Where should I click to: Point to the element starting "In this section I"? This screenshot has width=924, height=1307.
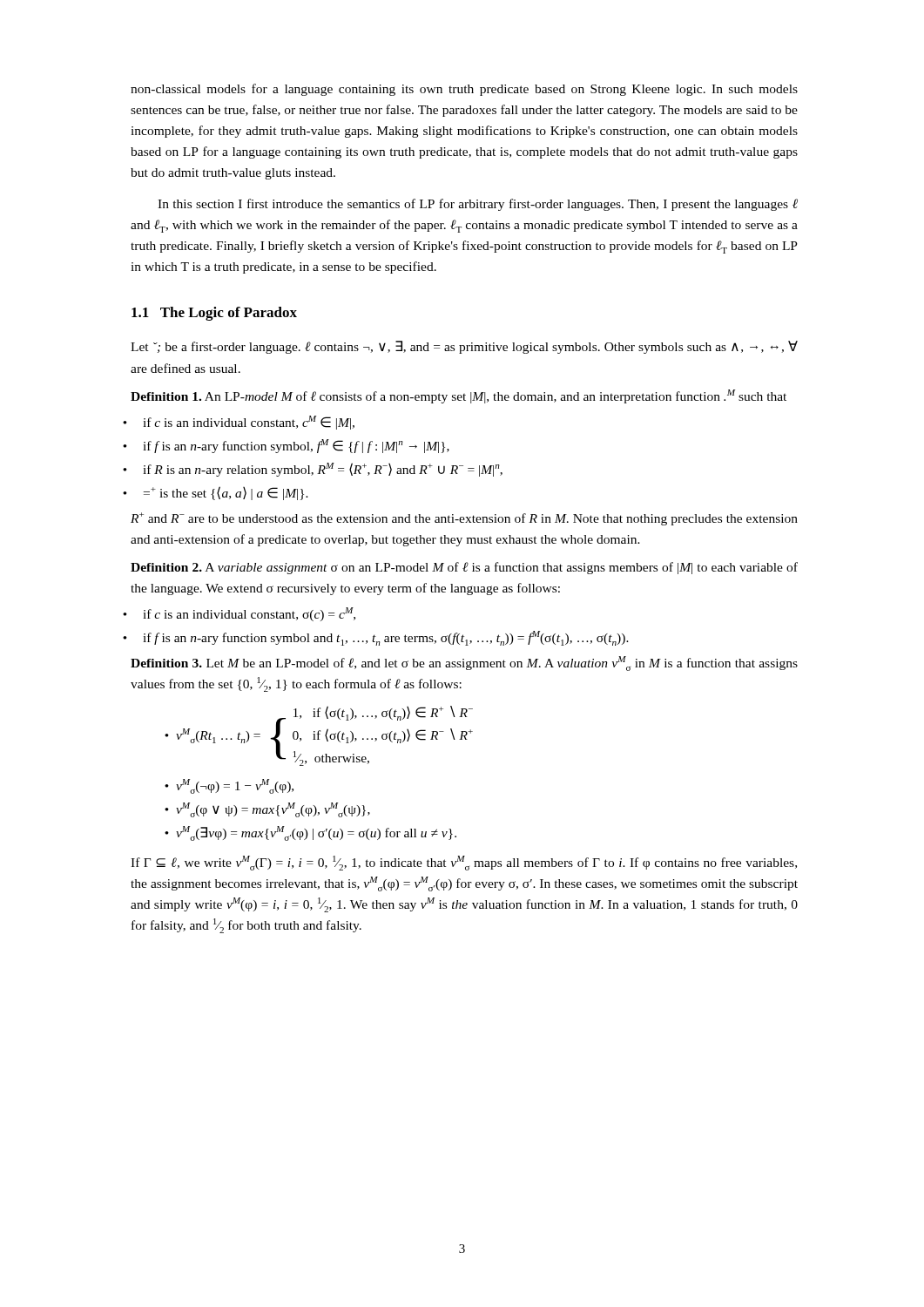click(464, 235)
